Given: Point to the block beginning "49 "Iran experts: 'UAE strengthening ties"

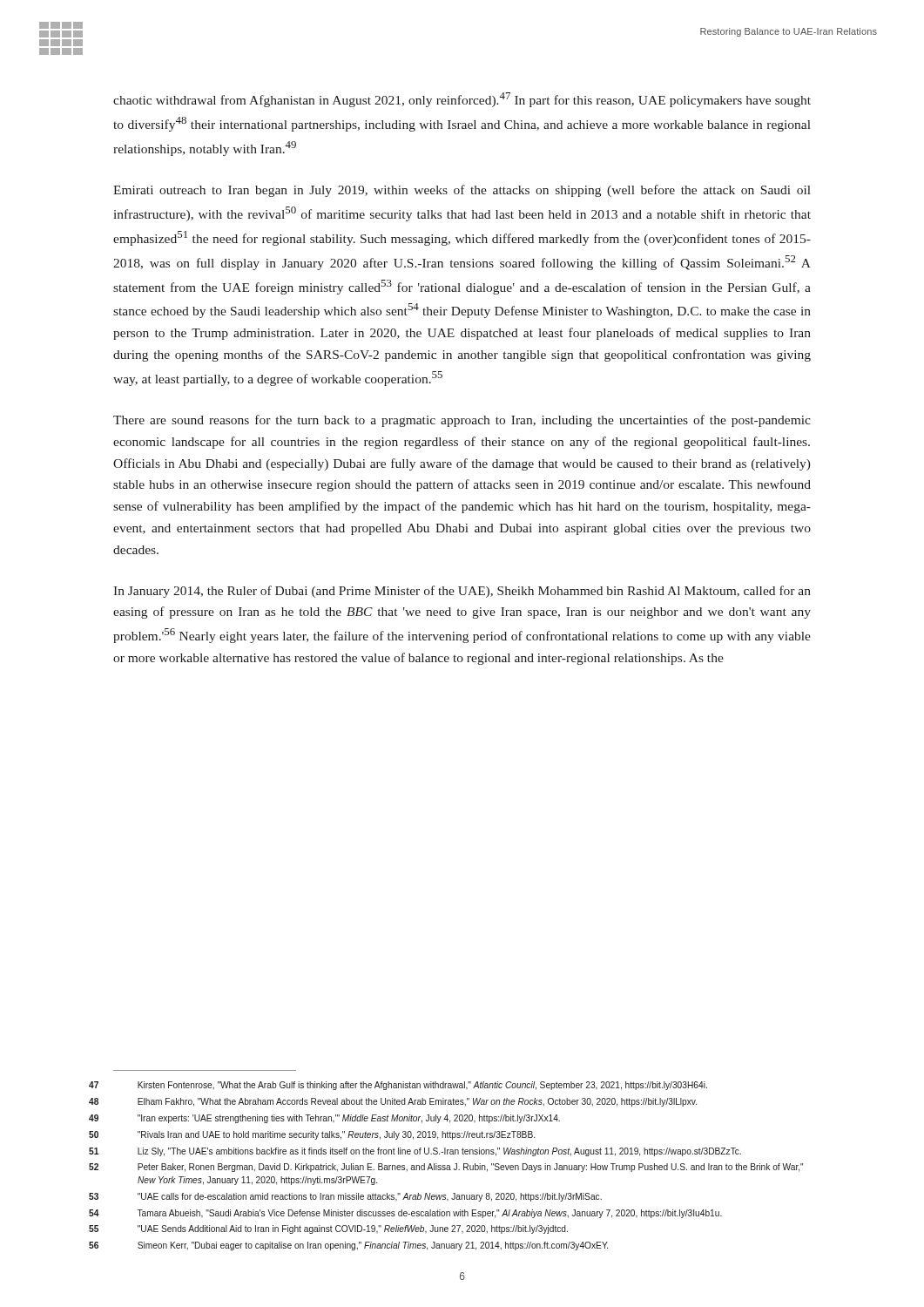Looking at the screenshot, I should click(337, 1119).
